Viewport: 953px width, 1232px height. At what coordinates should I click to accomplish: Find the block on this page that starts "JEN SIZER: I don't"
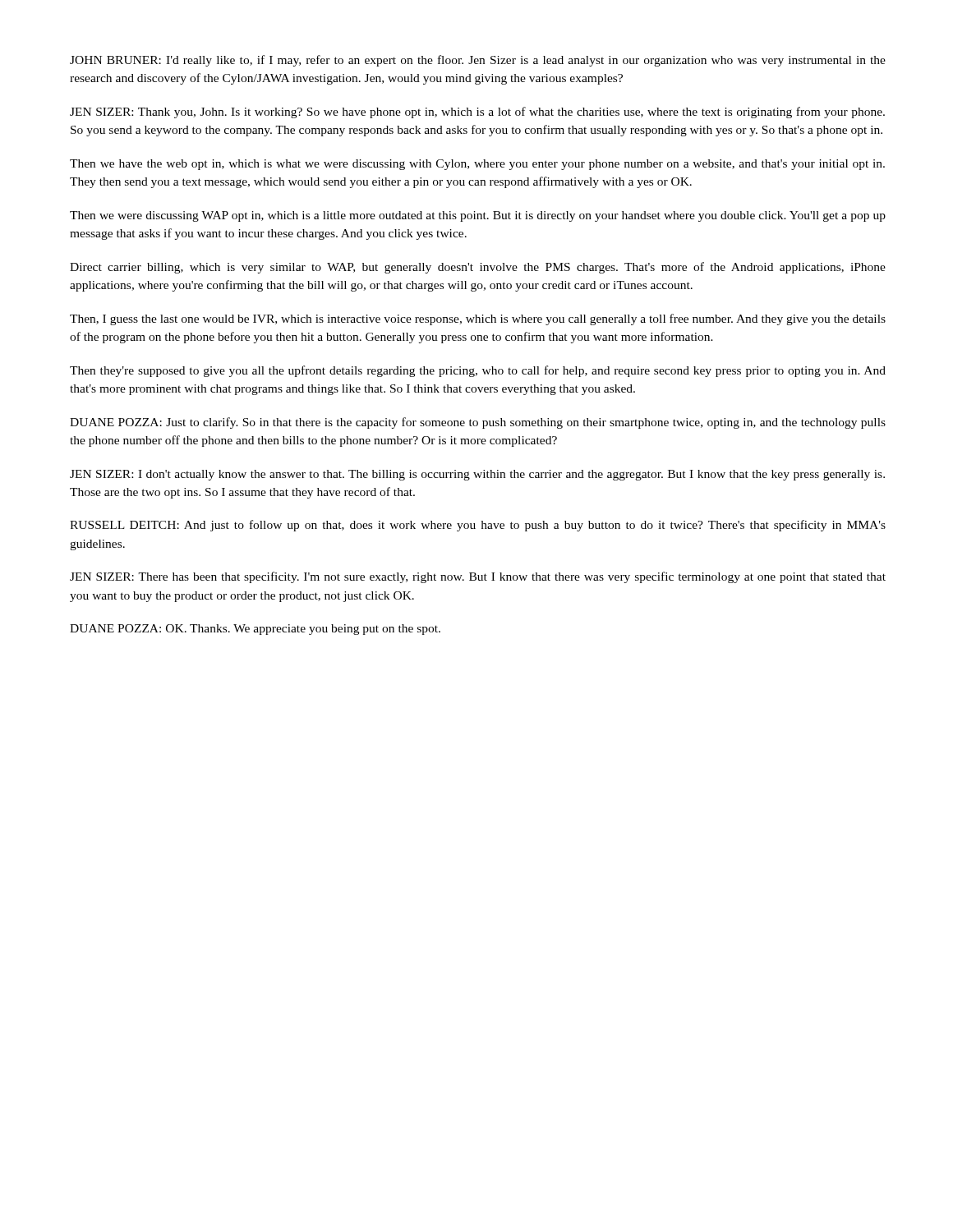click(478, 482)
